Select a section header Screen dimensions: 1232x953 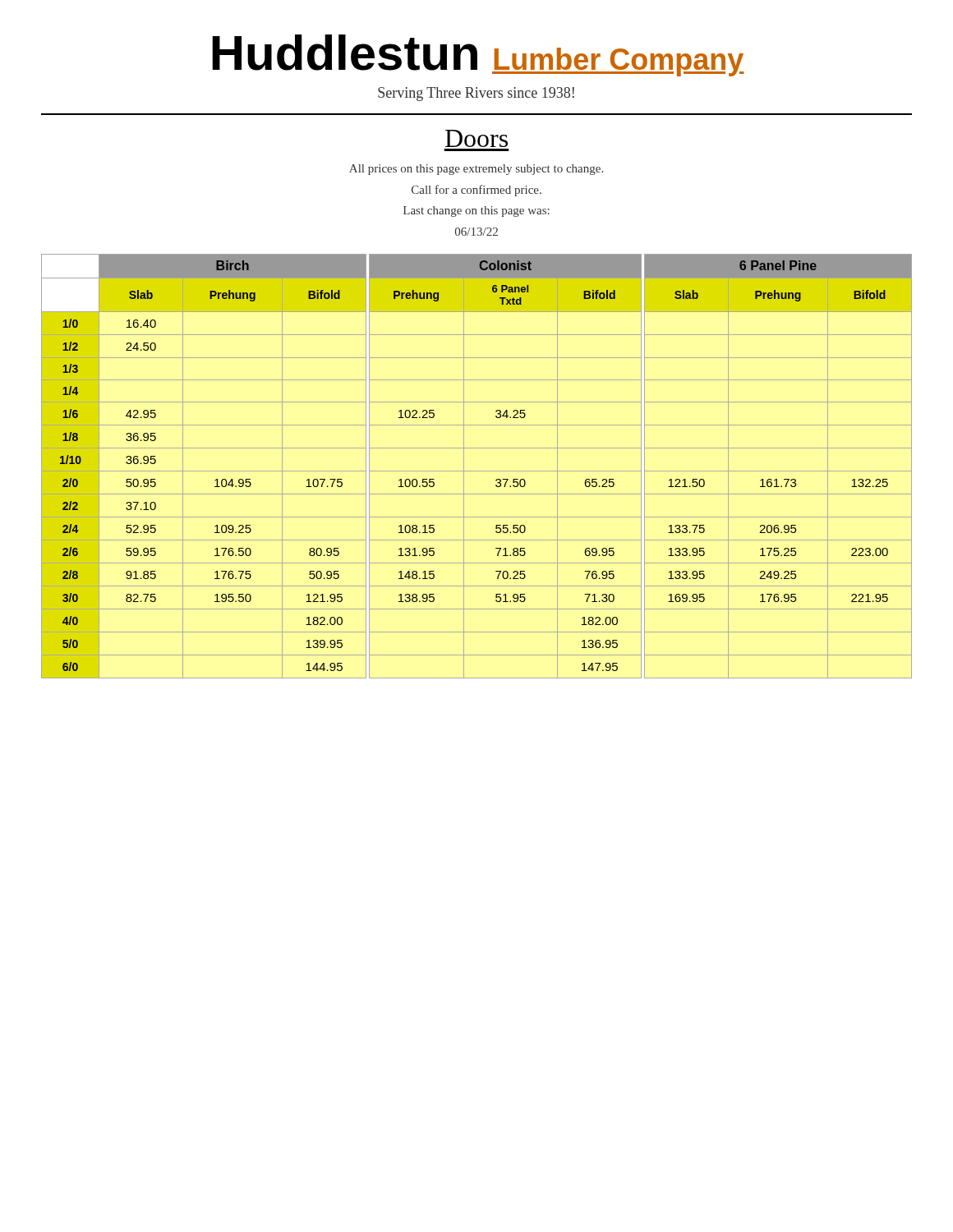tap(476, 138)
